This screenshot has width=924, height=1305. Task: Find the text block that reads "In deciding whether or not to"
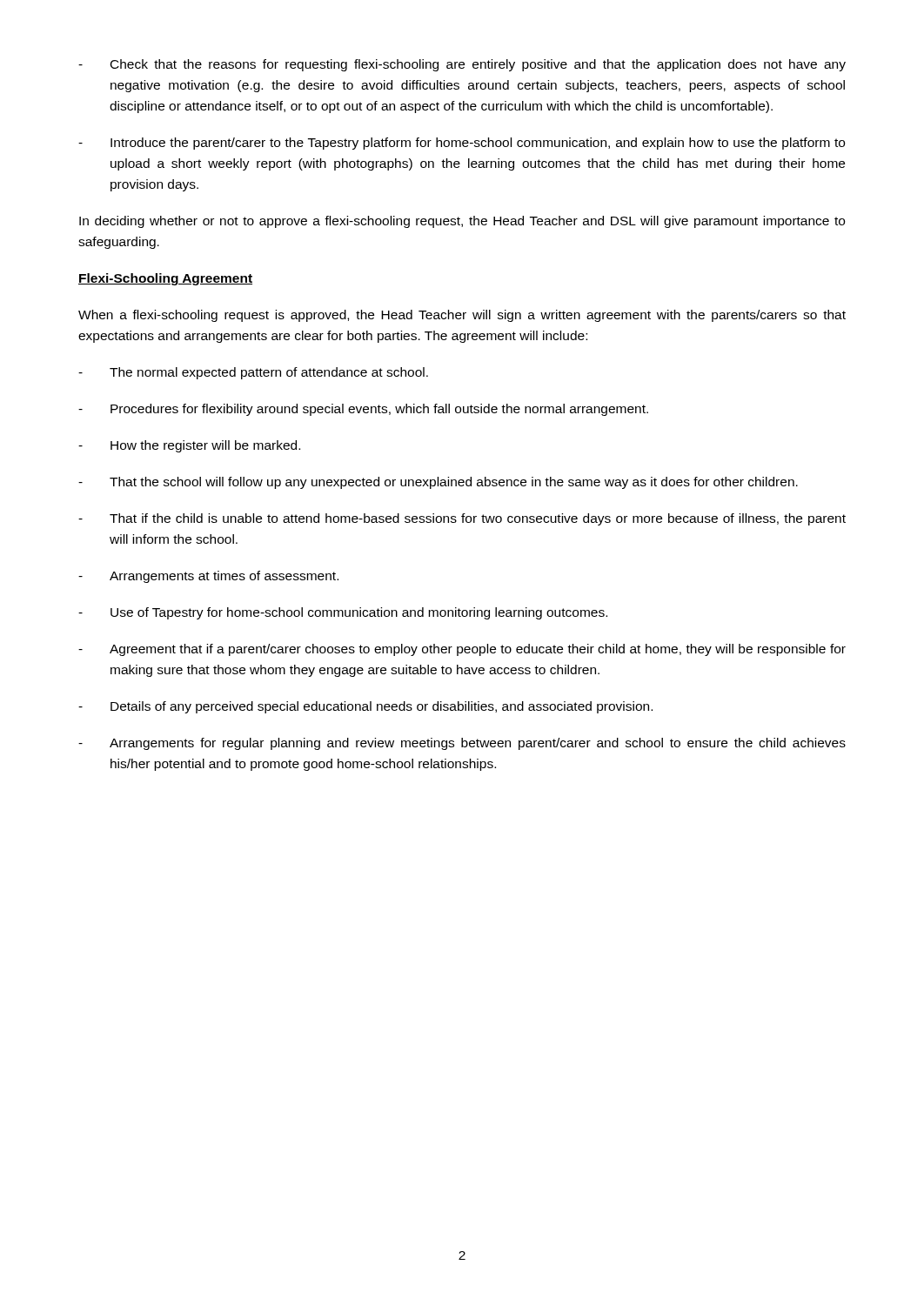462,231
